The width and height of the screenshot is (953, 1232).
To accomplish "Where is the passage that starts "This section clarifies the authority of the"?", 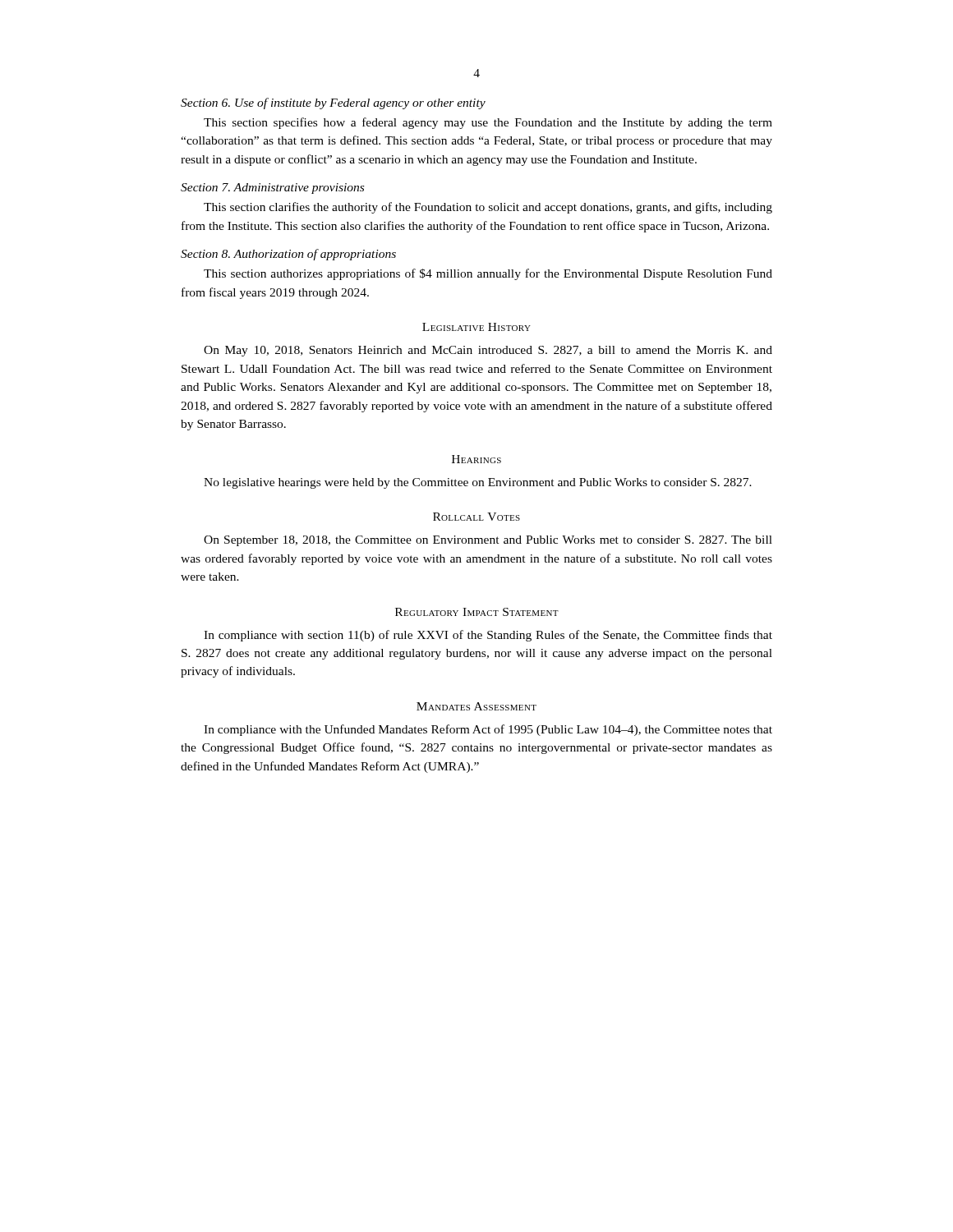I will pos(476,216).
